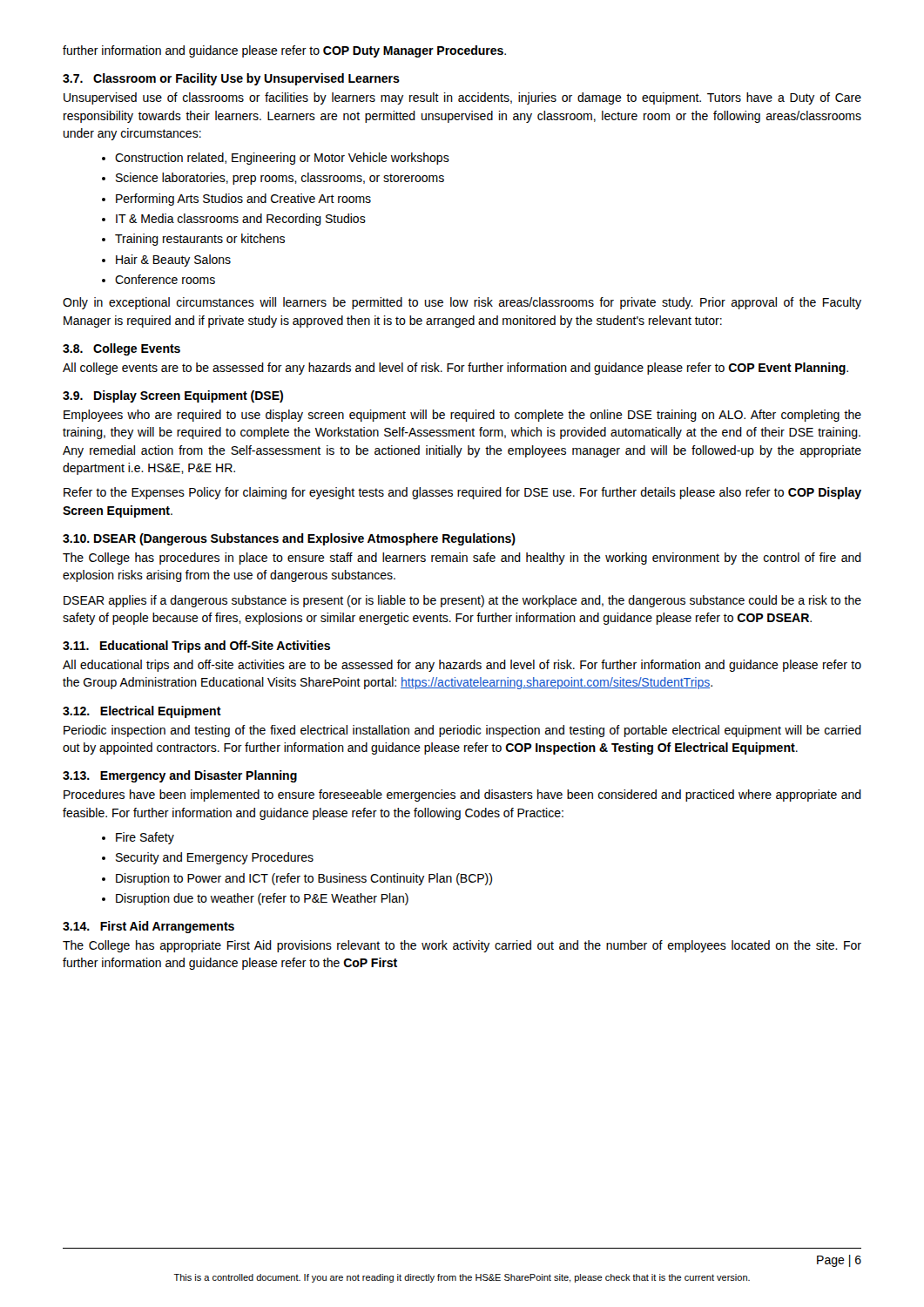The height and width of the screenshot is (1307, 924).
Task: Click on the list item that says "Construction related, Engineering or Motor Vehicle workshops"
Action: [x=282, y=158]
